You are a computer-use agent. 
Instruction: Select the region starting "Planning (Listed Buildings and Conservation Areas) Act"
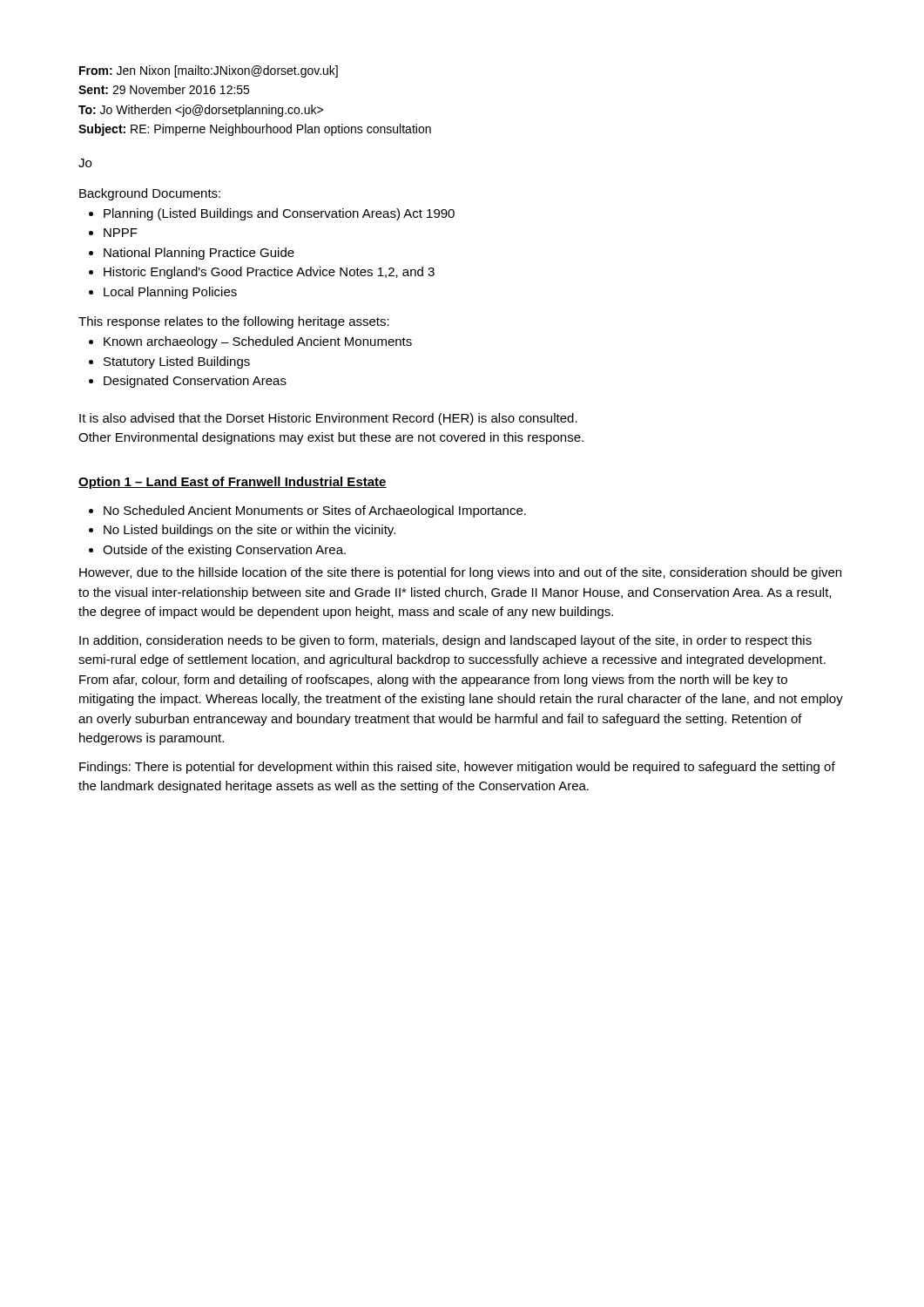point(279,213)
